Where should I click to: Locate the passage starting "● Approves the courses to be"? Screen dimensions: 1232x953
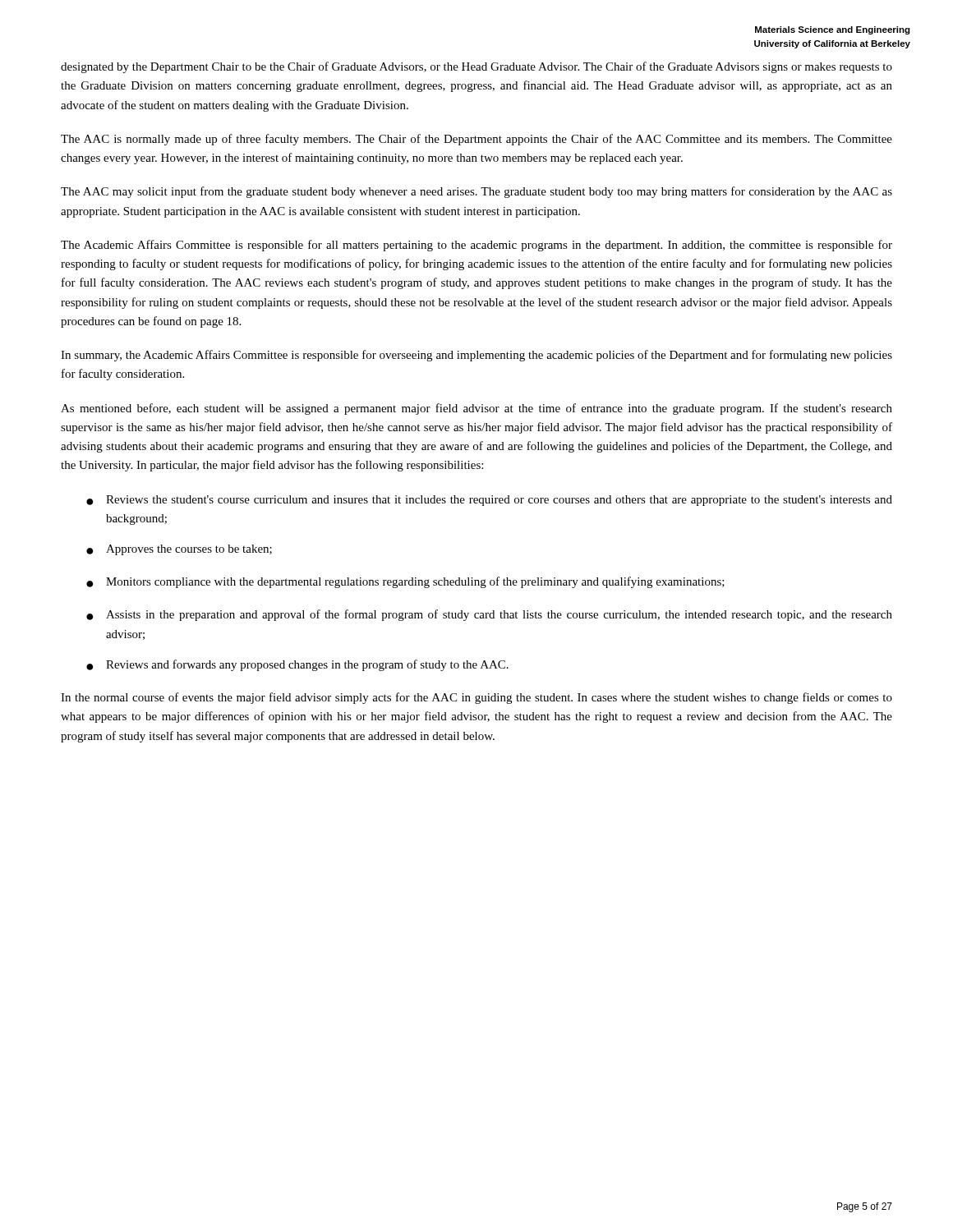click(x=179, y=550)
